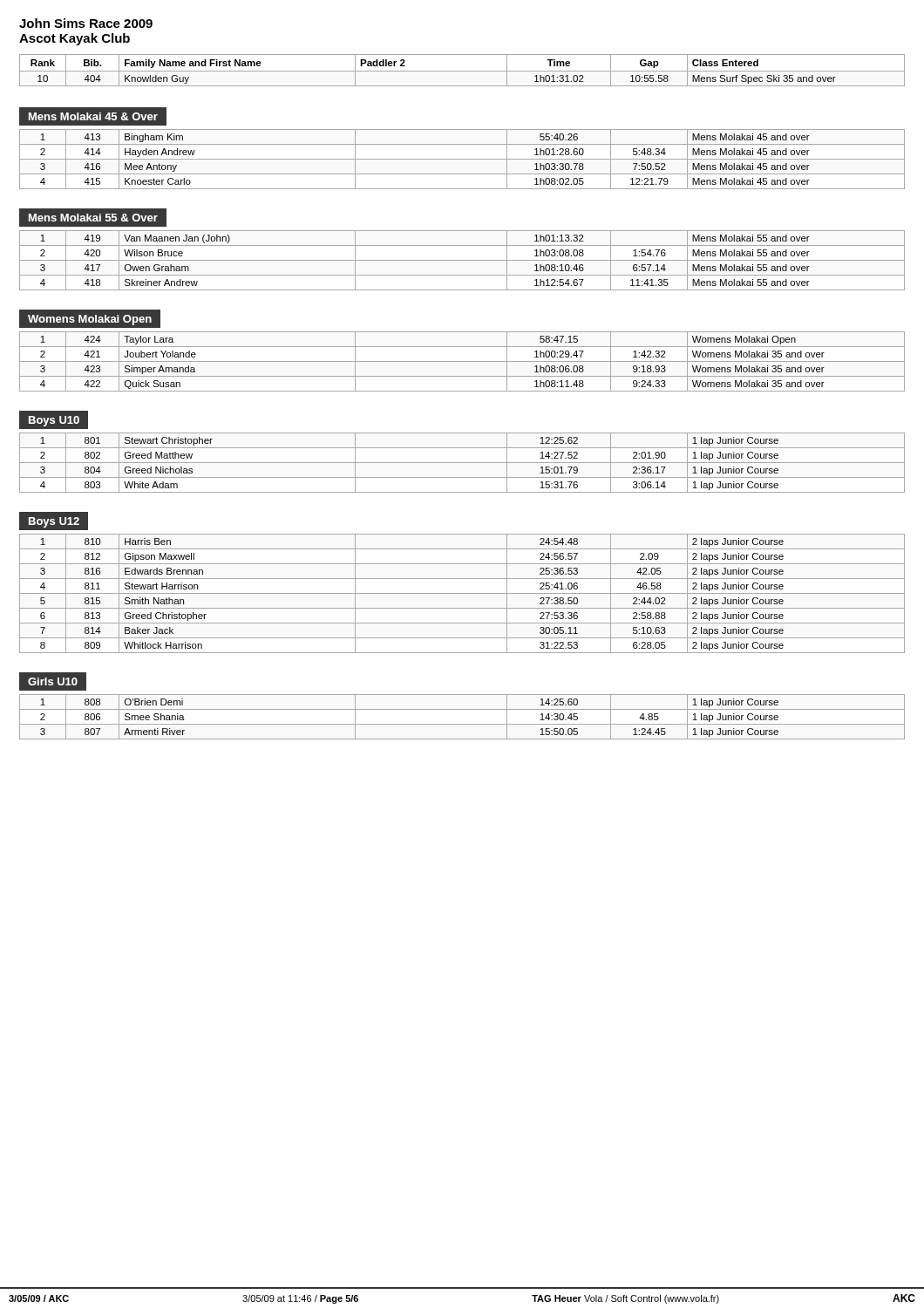924x1308 pixels.
Task: Select the table that reads "Van Maanen Jan (John)"
Action: pos(462,260)
